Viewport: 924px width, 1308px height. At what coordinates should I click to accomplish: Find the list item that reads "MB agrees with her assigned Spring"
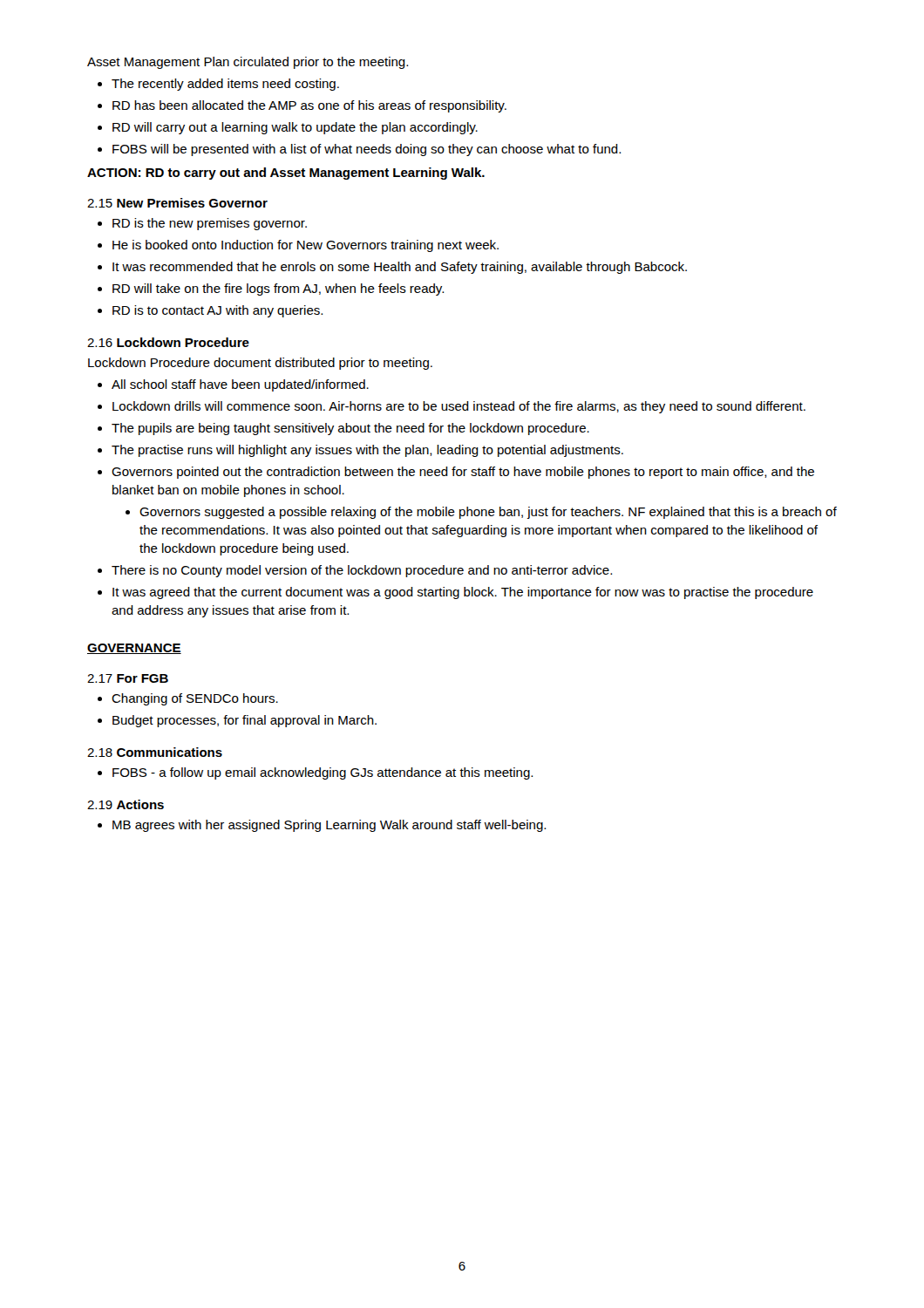click(329, 824)
